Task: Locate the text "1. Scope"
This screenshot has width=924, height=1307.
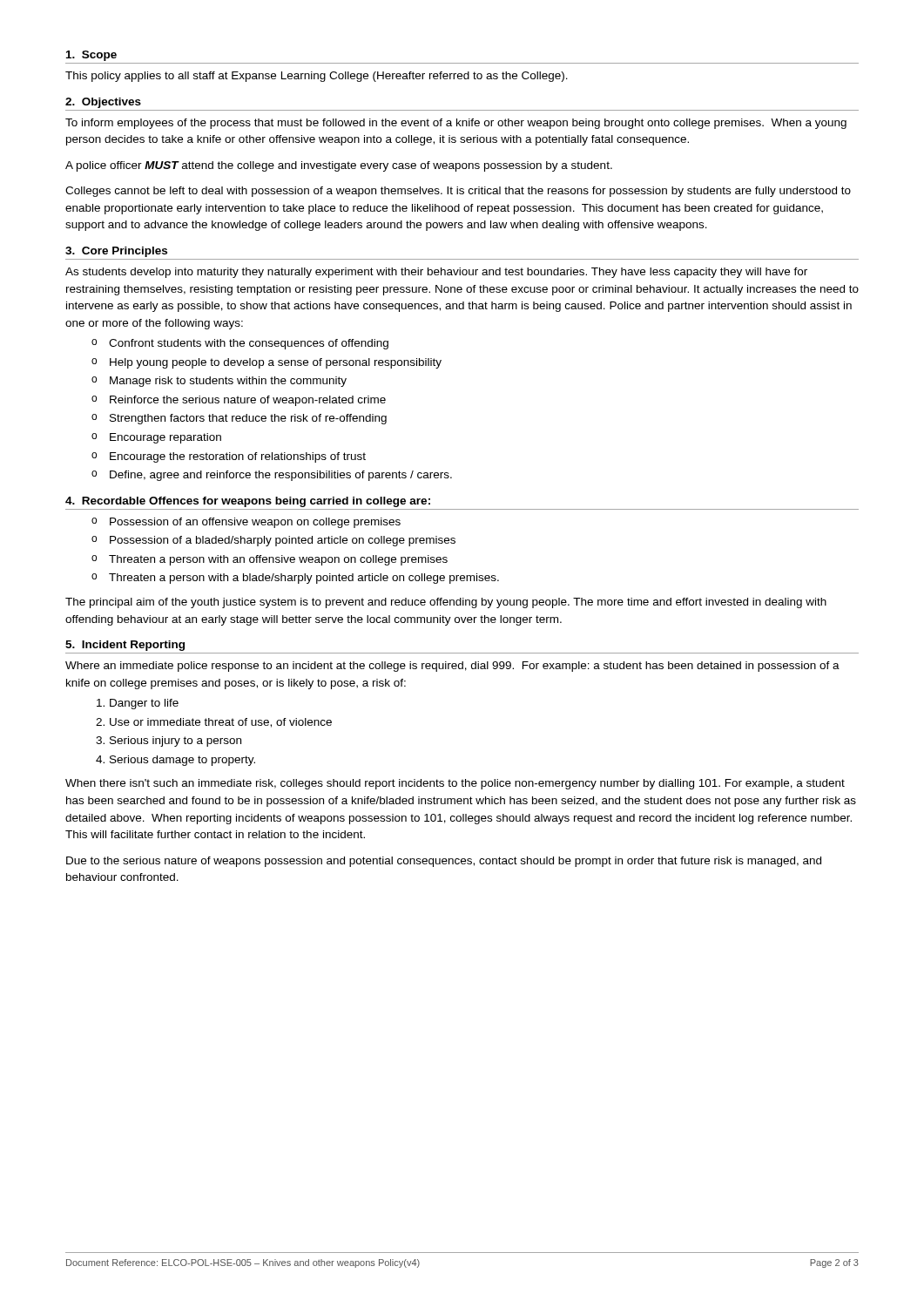Action: tap(91, 55)
